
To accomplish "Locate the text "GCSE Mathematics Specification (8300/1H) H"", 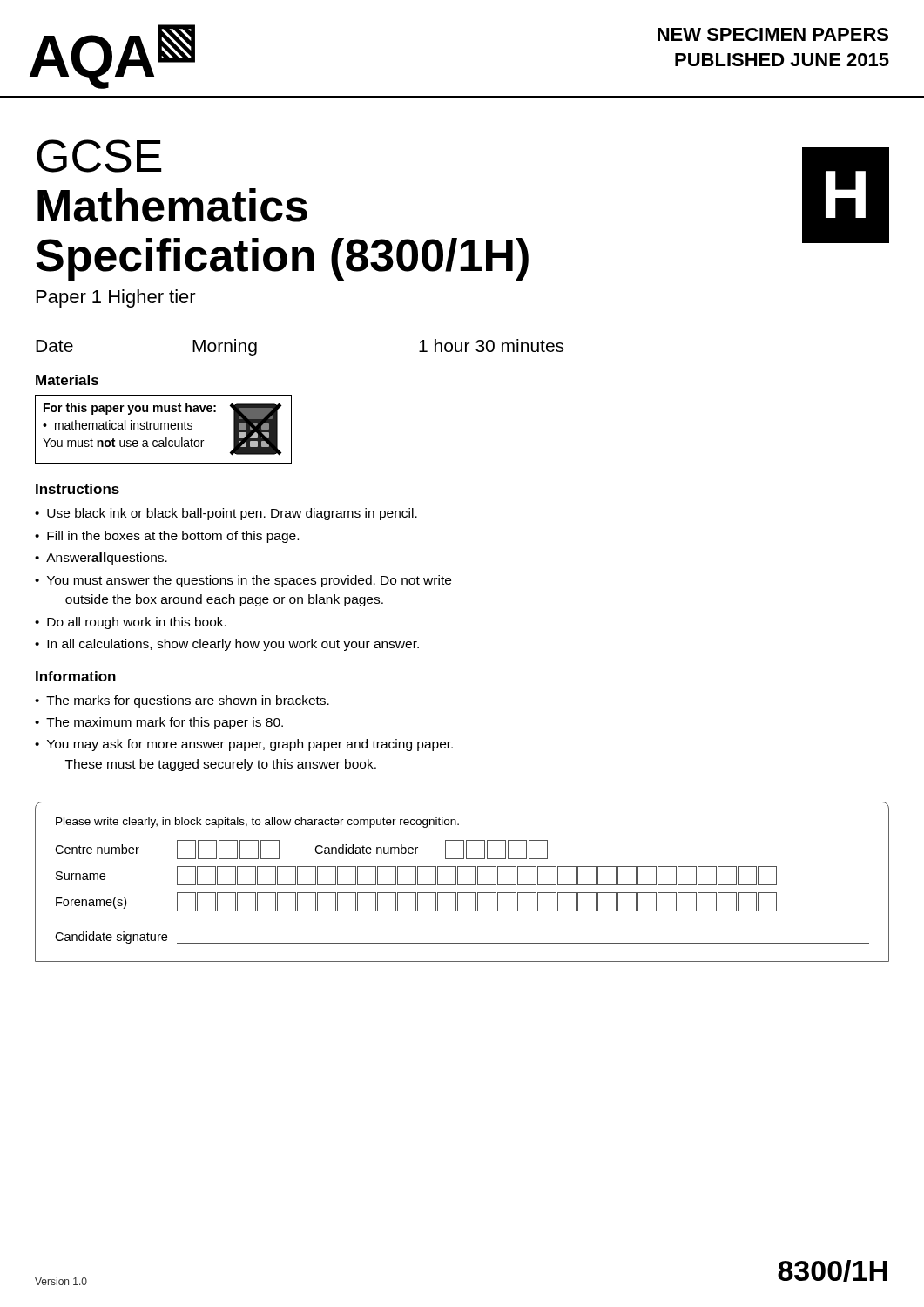I will (x=462, y=206).
